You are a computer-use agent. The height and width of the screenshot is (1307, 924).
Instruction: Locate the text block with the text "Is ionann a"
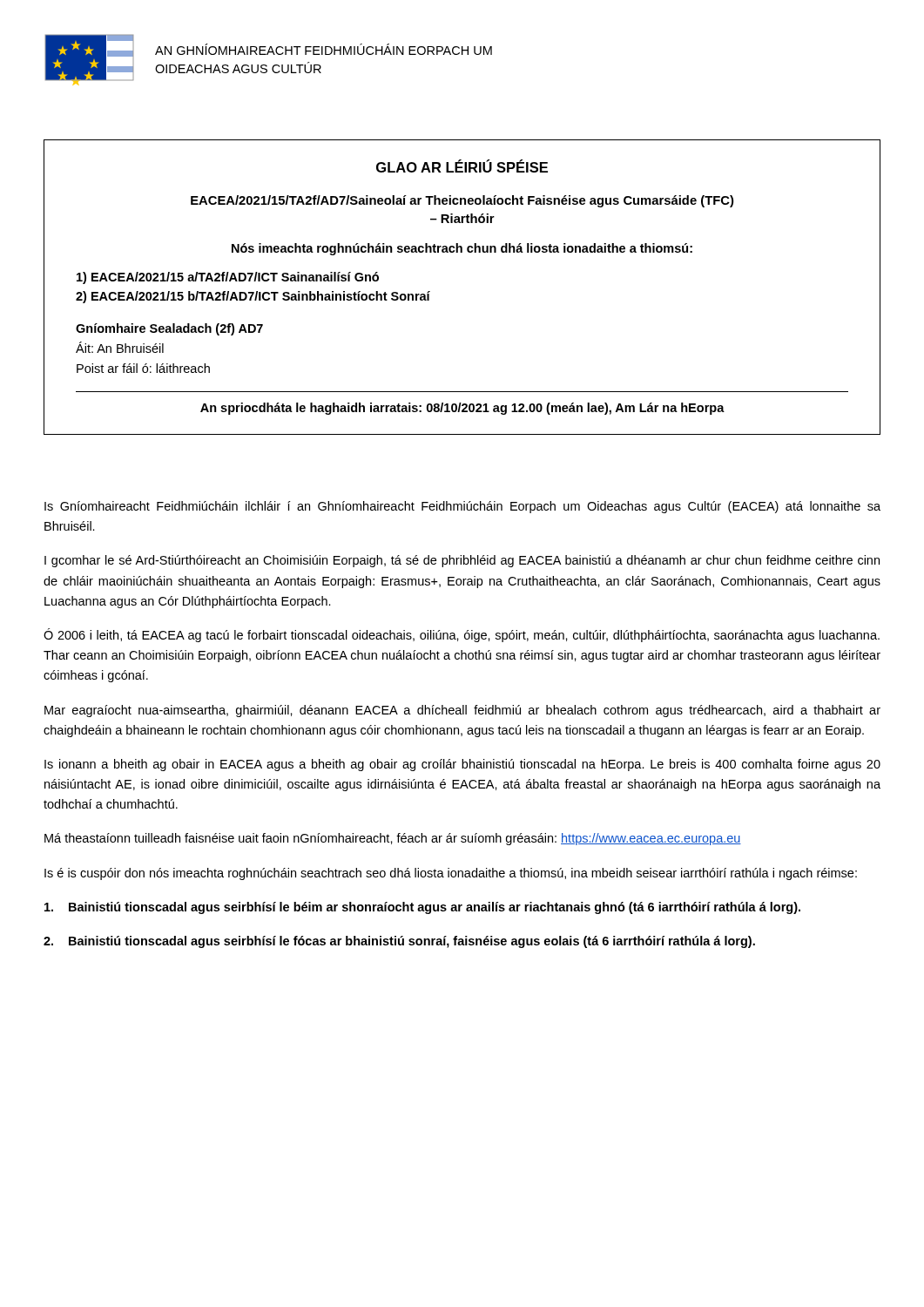click(x=462, y=784)
